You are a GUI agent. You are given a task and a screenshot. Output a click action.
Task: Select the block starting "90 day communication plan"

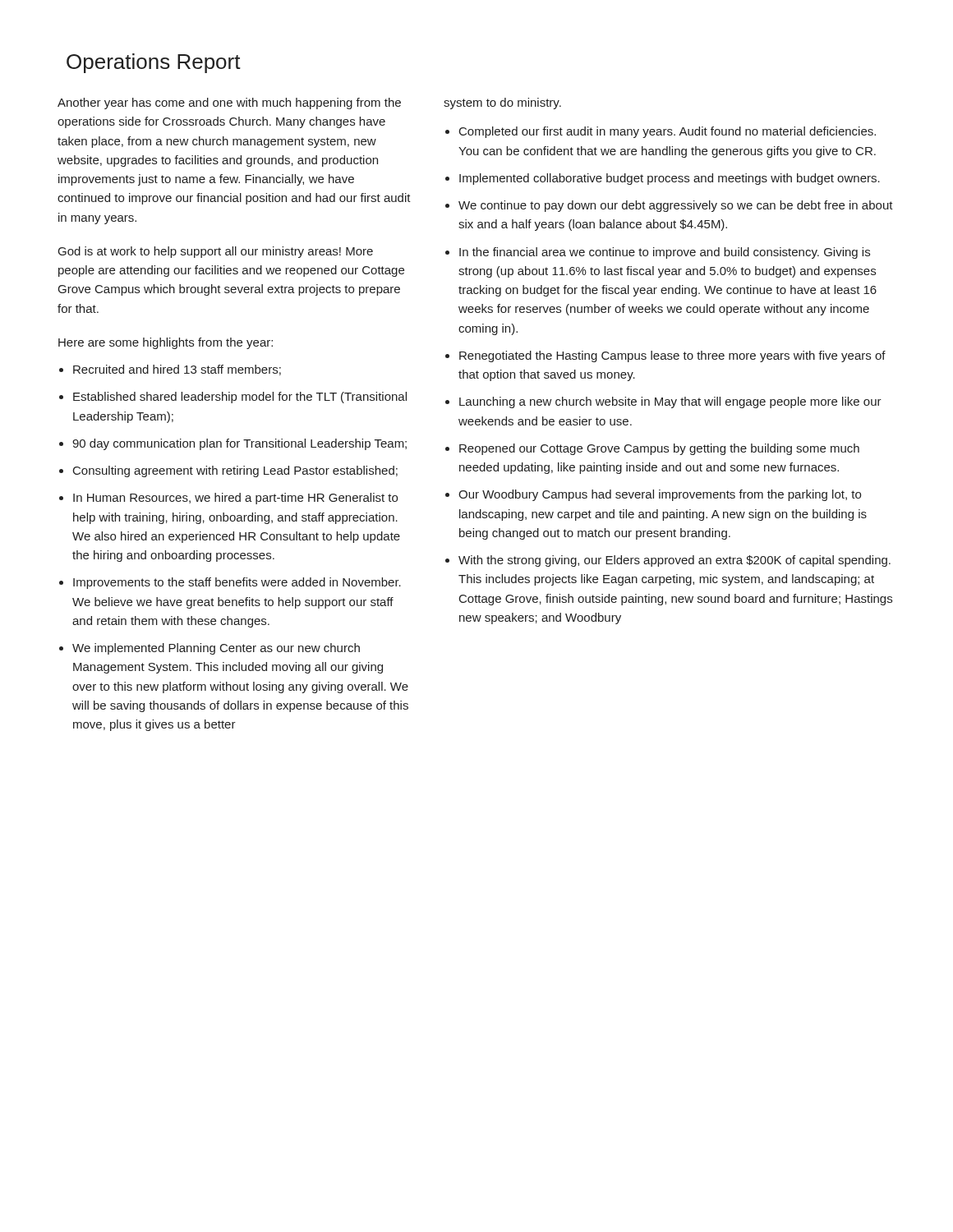240,443
